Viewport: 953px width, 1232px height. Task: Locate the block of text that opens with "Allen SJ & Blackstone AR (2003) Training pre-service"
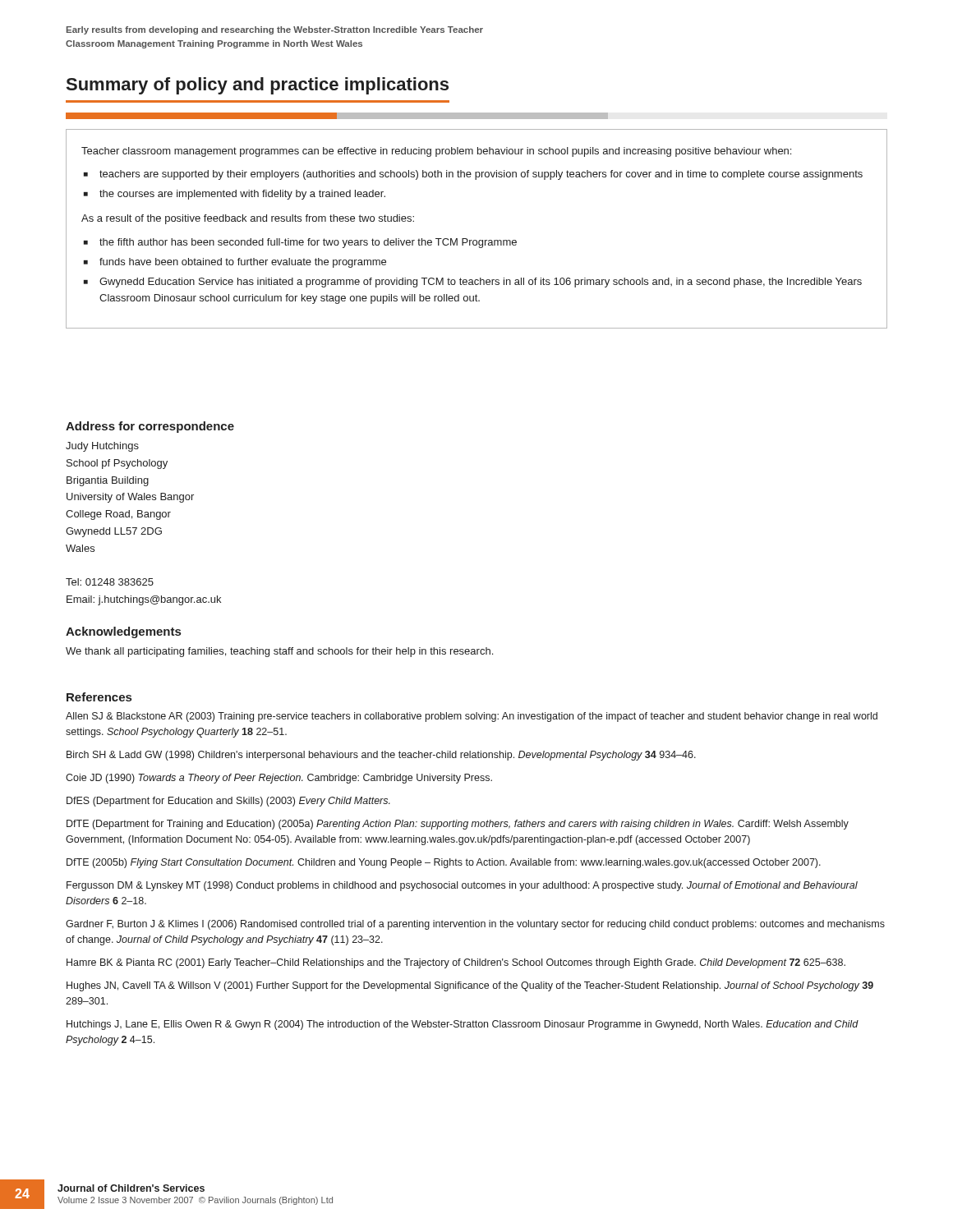tap(472, 724)
